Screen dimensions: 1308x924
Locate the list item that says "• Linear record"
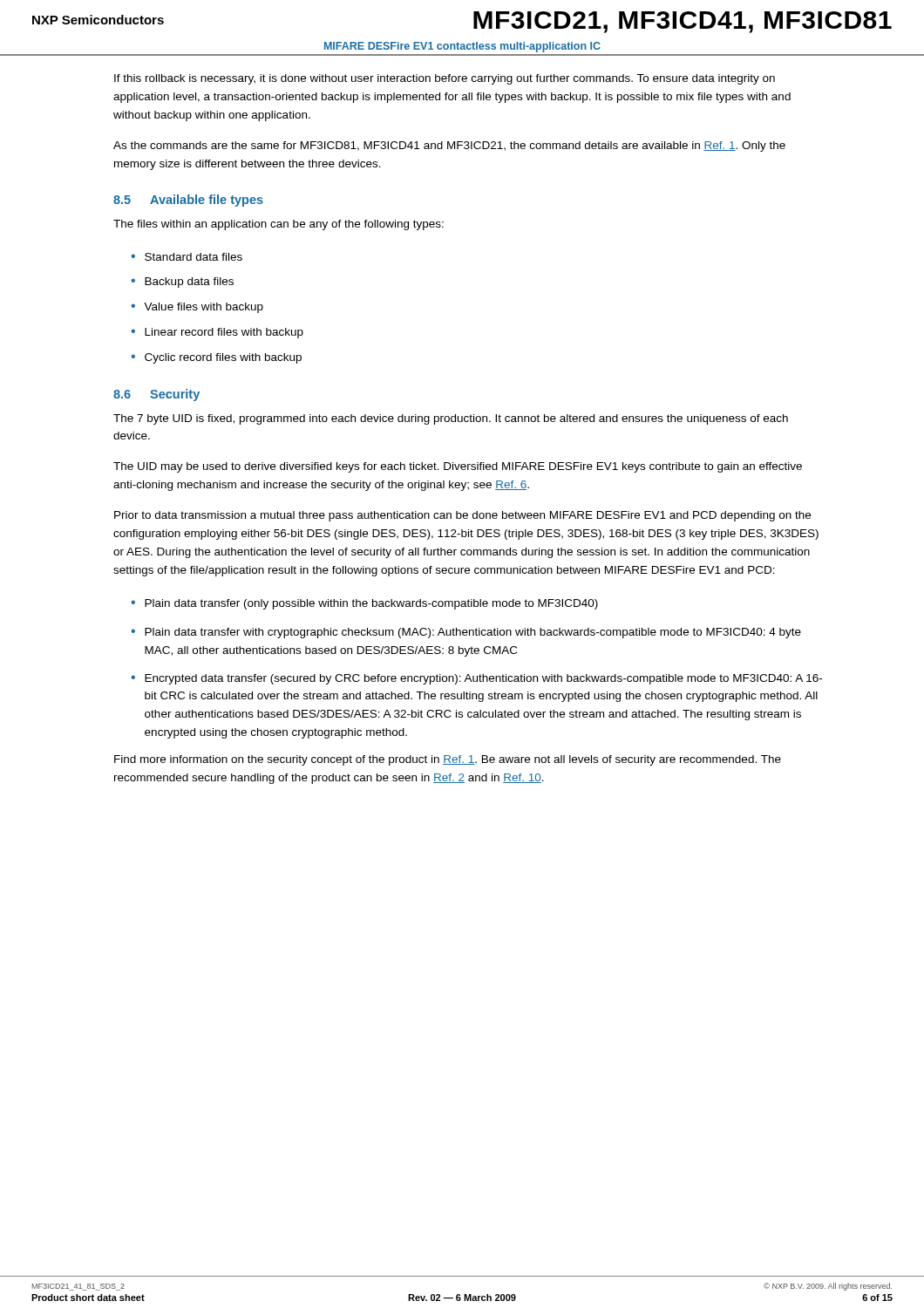[x=217, y=332]
